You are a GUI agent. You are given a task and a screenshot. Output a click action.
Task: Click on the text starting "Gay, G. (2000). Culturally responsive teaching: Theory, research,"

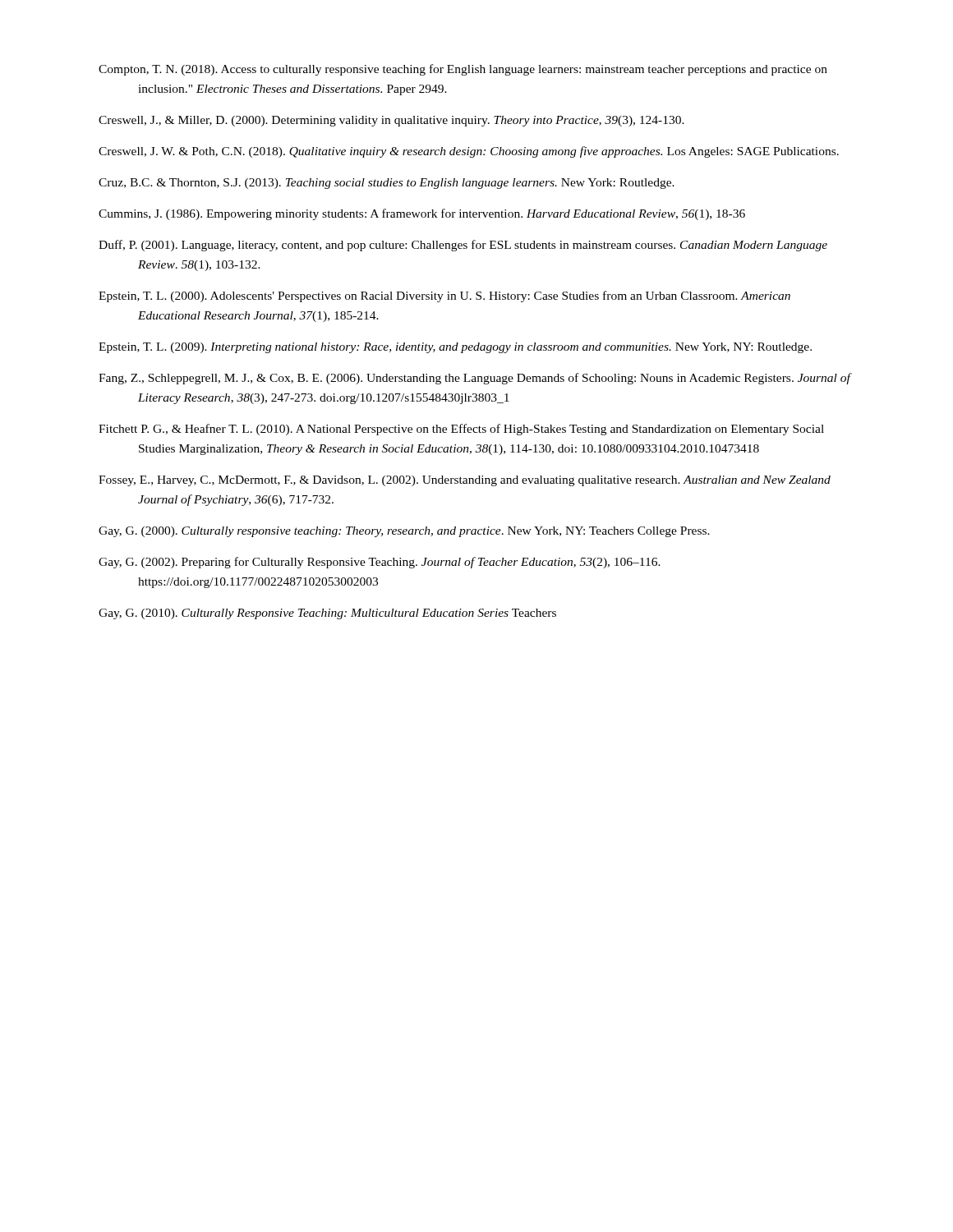[x=404, y=530]
